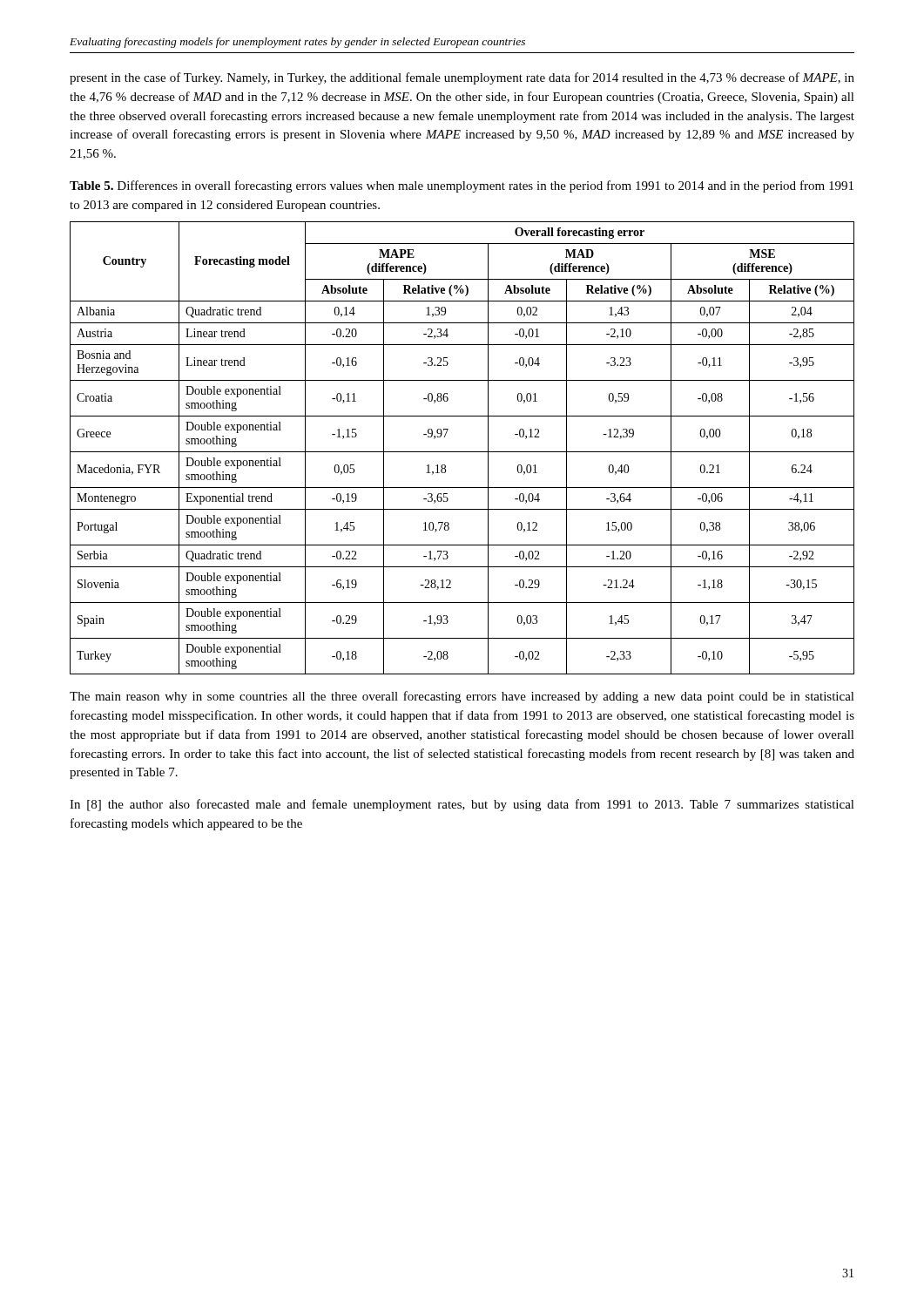Click on the text block that says "The main reason why"
Image resolution: width=924 pixels, height=1307 pixels.
click(x=462, y=735)
